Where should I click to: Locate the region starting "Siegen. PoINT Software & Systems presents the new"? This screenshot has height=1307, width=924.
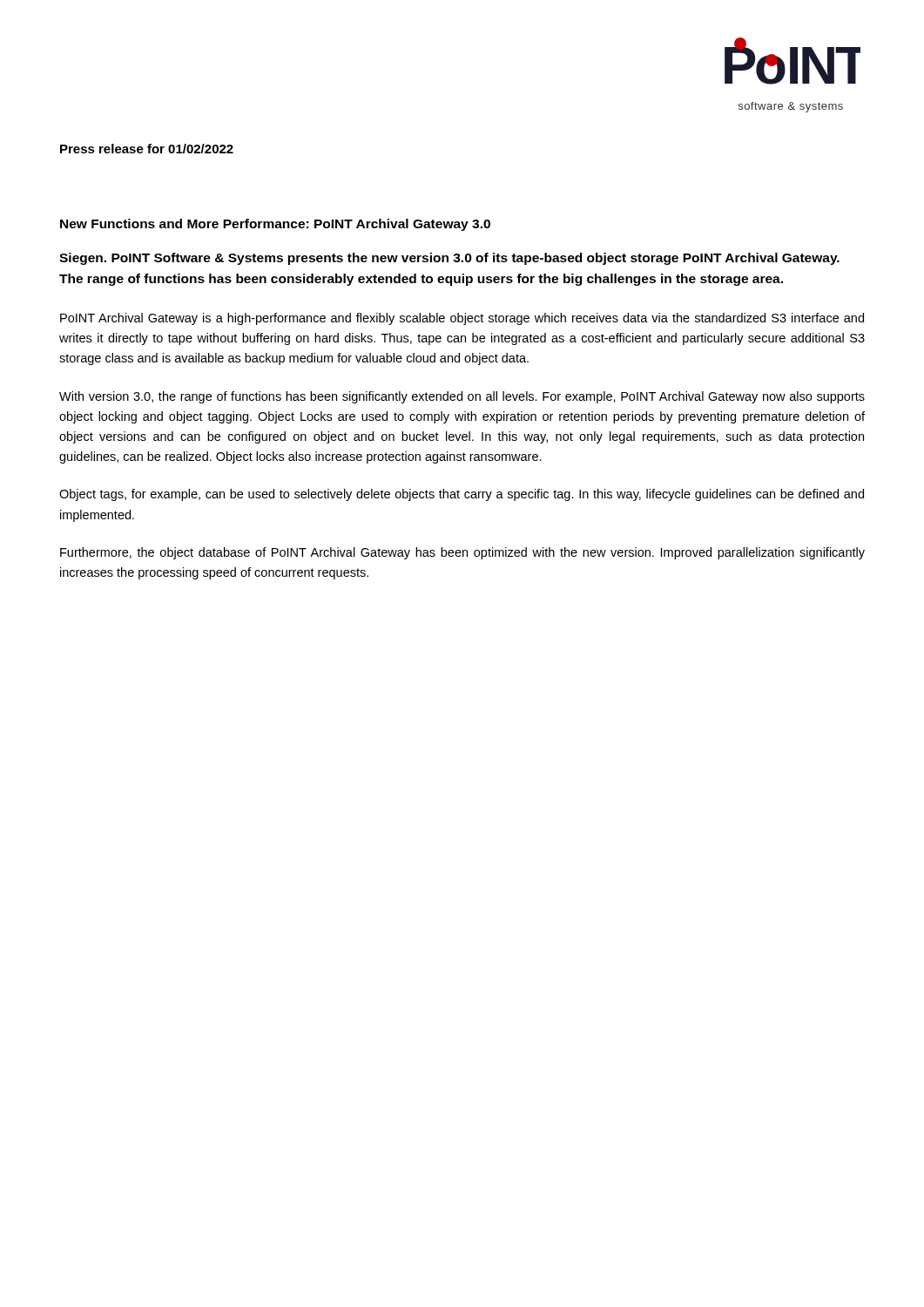(x=450, y=268)
